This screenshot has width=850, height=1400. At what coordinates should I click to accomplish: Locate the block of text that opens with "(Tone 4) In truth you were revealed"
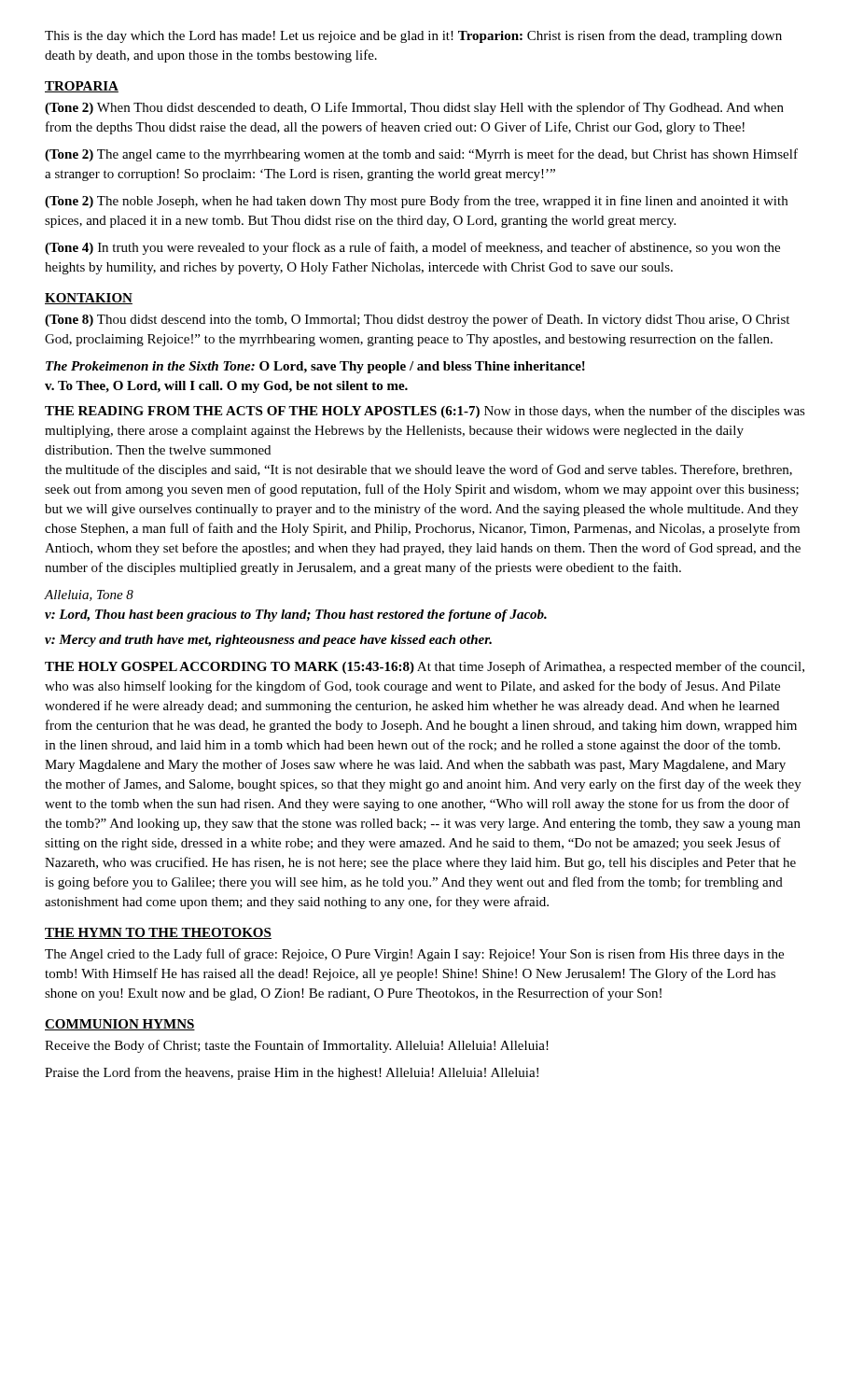coord(413,257)
